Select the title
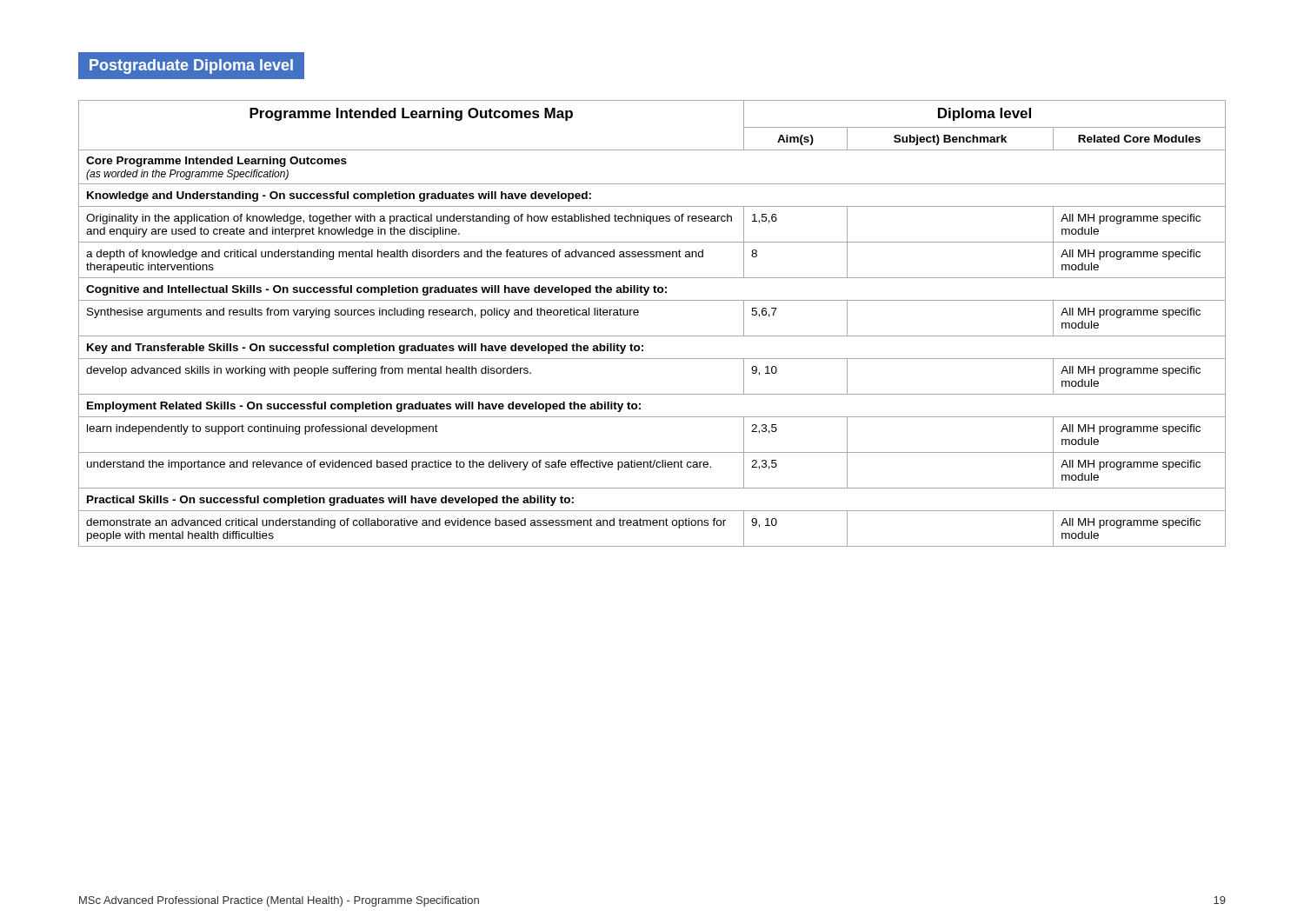This screenshot has height=924, width=1304. click(191, 66)
